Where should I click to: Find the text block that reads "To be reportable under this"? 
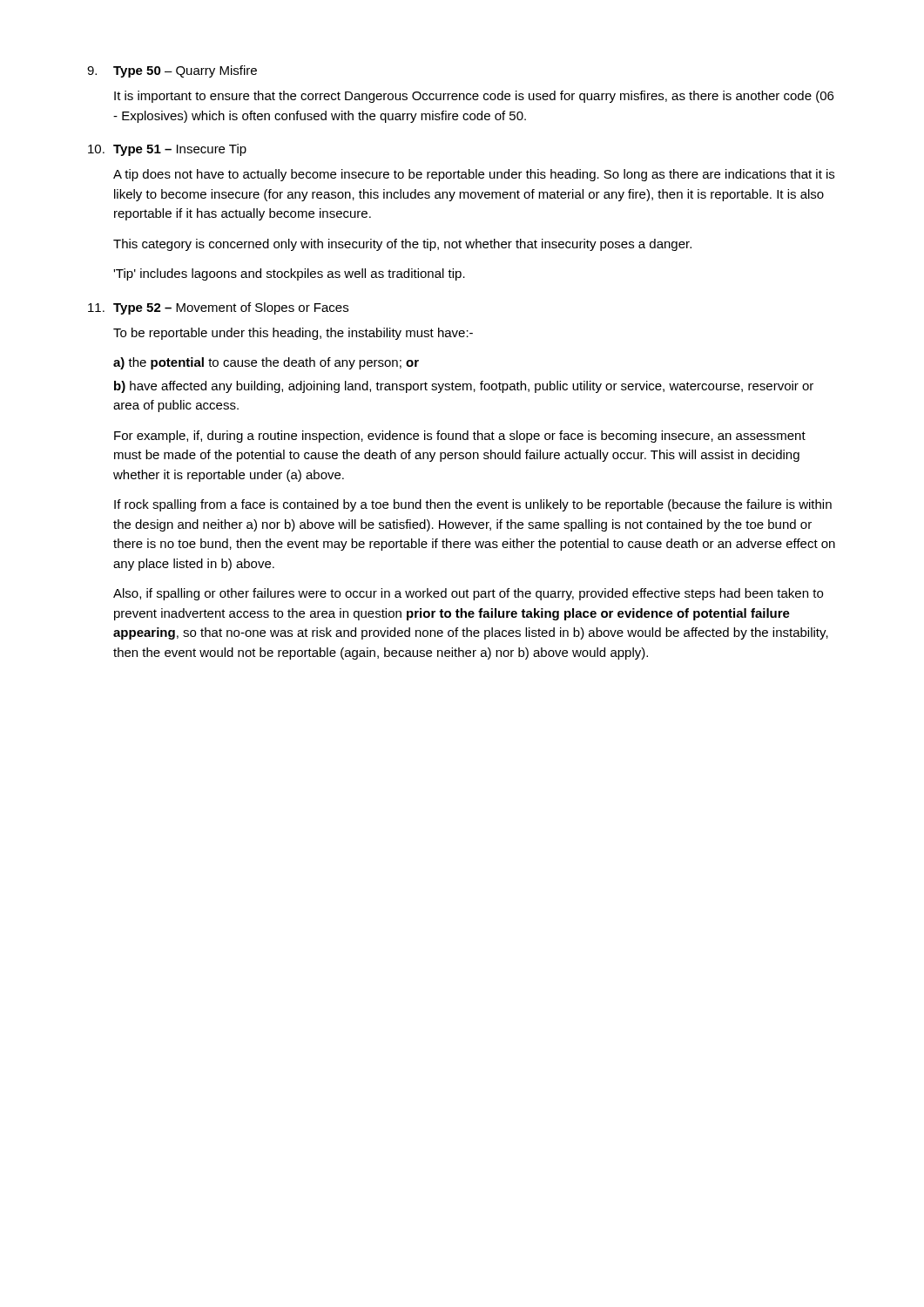point(293,332)
